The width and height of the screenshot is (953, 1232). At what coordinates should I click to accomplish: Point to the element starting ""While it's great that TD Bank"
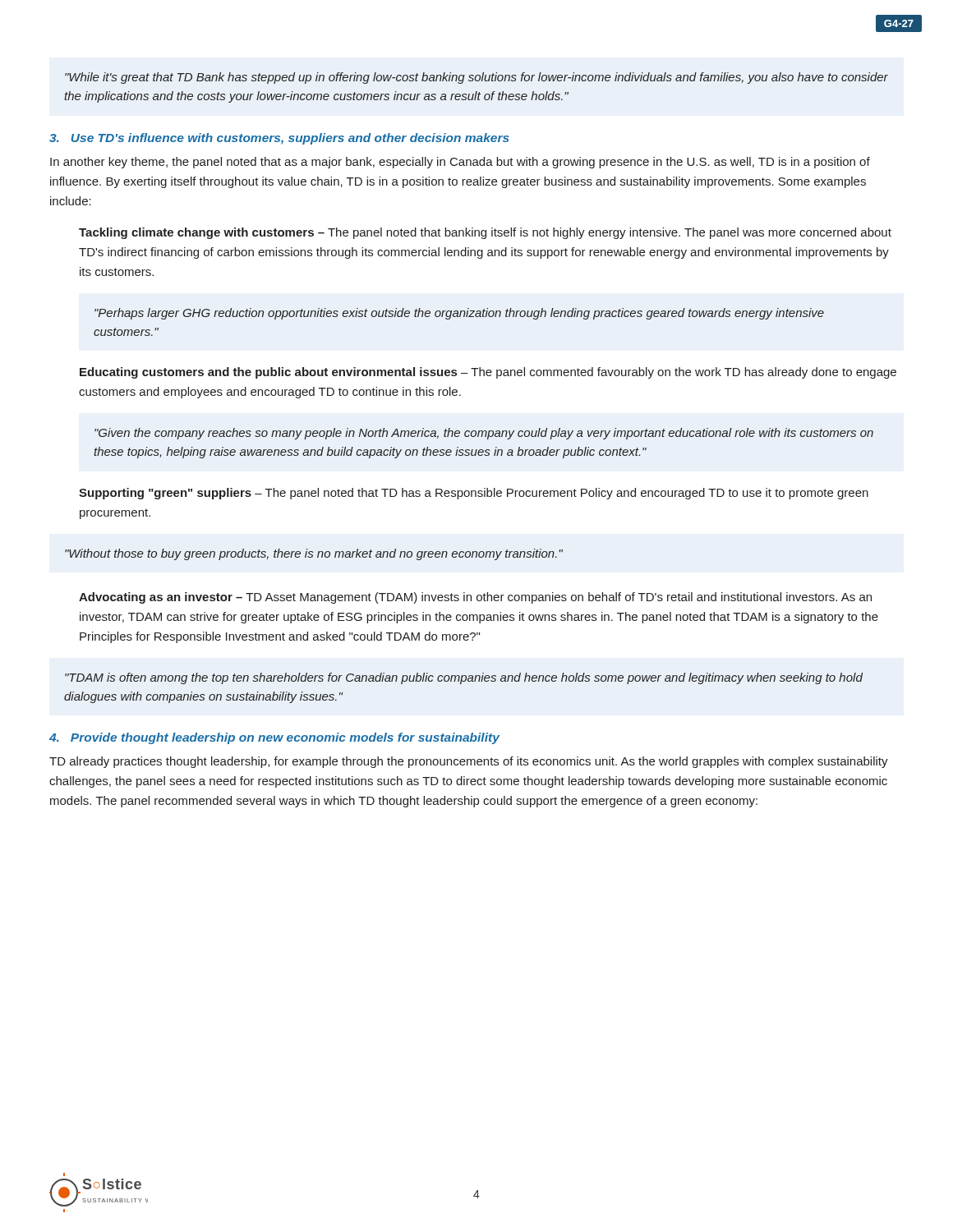[476, 86]
